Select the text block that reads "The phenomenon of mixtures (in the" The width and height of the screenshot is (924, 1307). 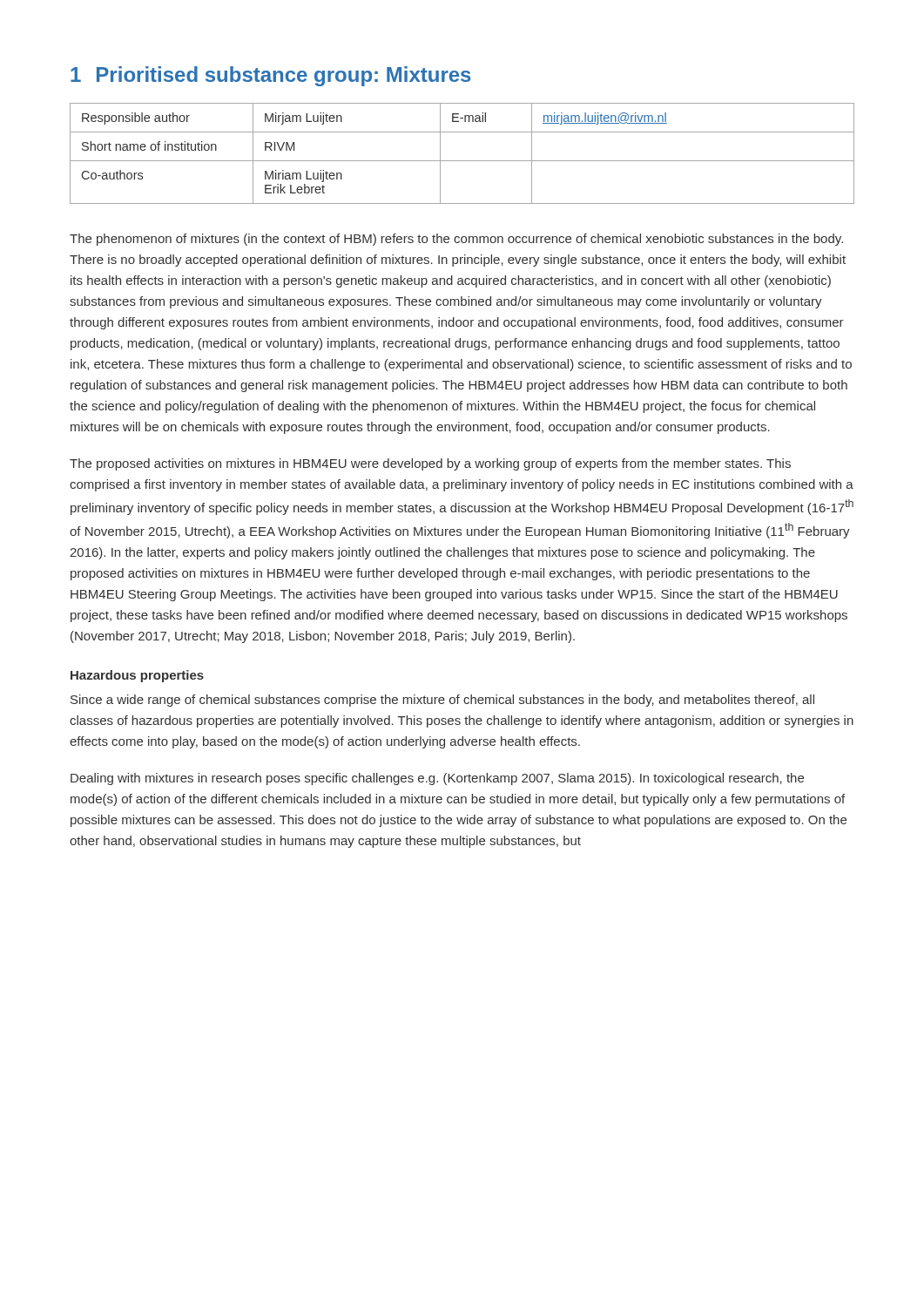(x=461, y=332)
